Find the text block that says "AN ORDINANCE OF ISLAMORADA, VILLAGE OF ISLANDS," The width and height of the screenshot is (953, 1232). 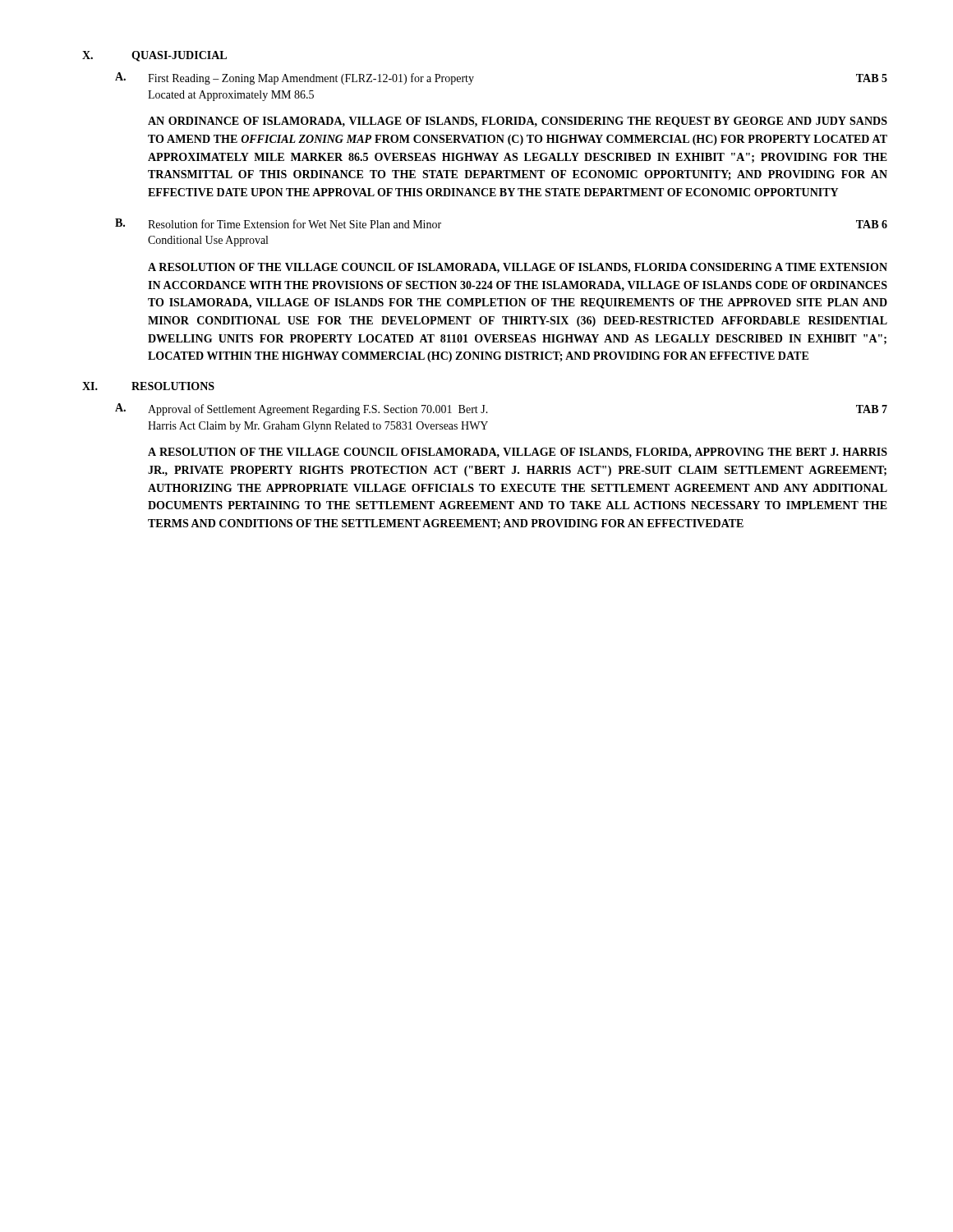point(518,157)
